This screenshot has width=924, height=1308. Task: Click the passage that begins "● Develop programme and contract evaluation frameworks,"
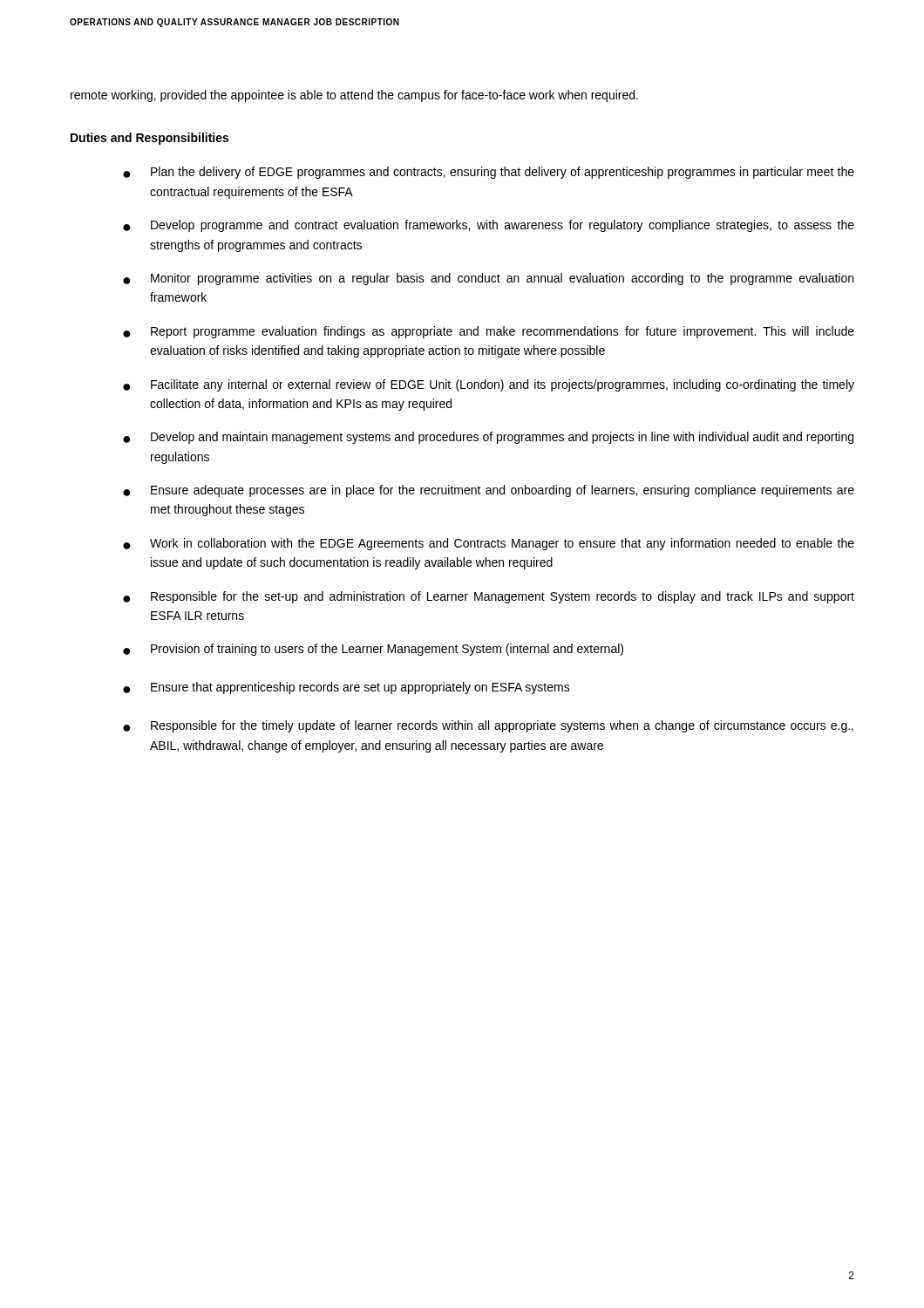click(488, 235)
